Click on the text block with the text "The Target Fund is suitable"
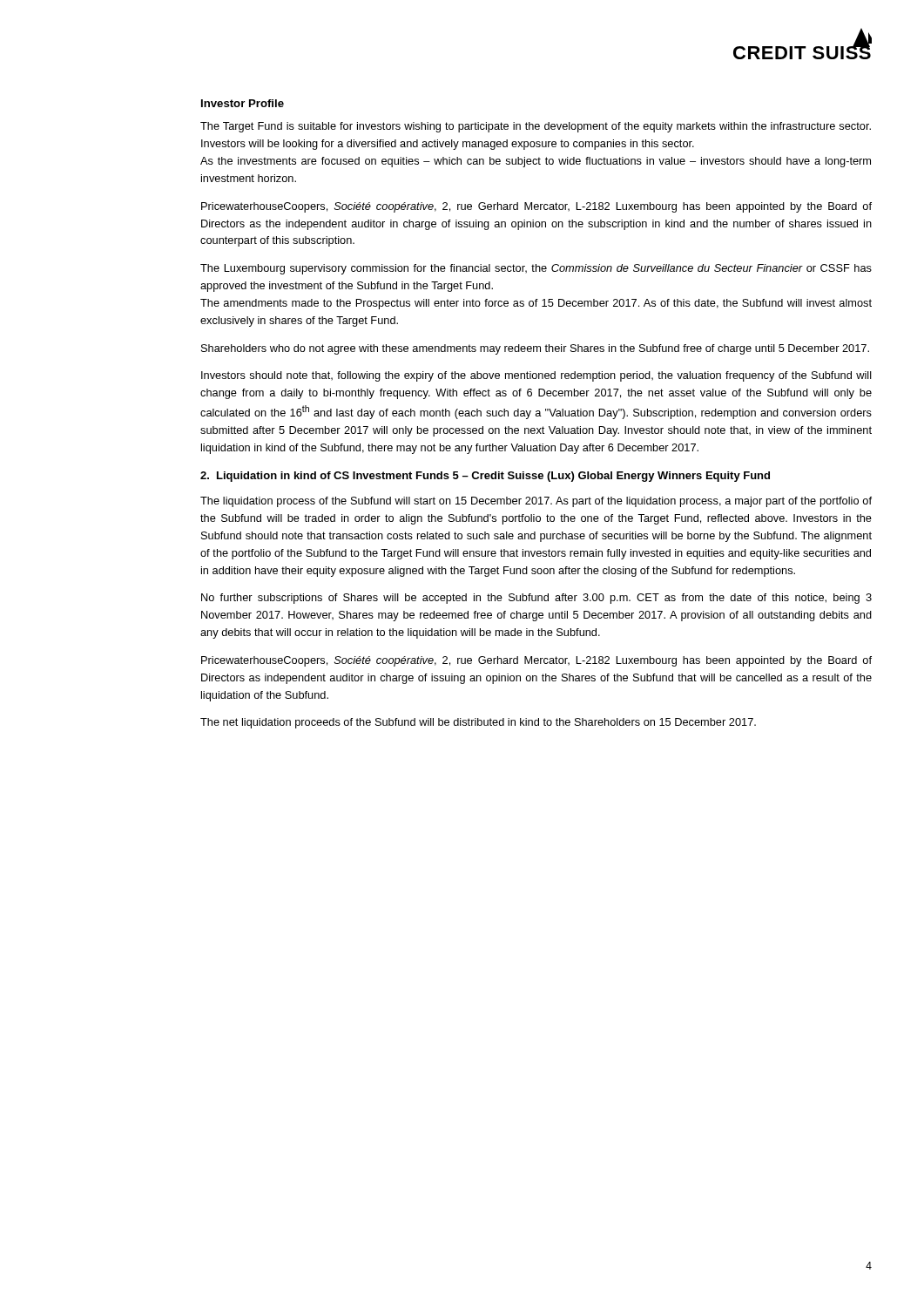The height and width of the screenshot is (1307, 924). tap(536, 152)
